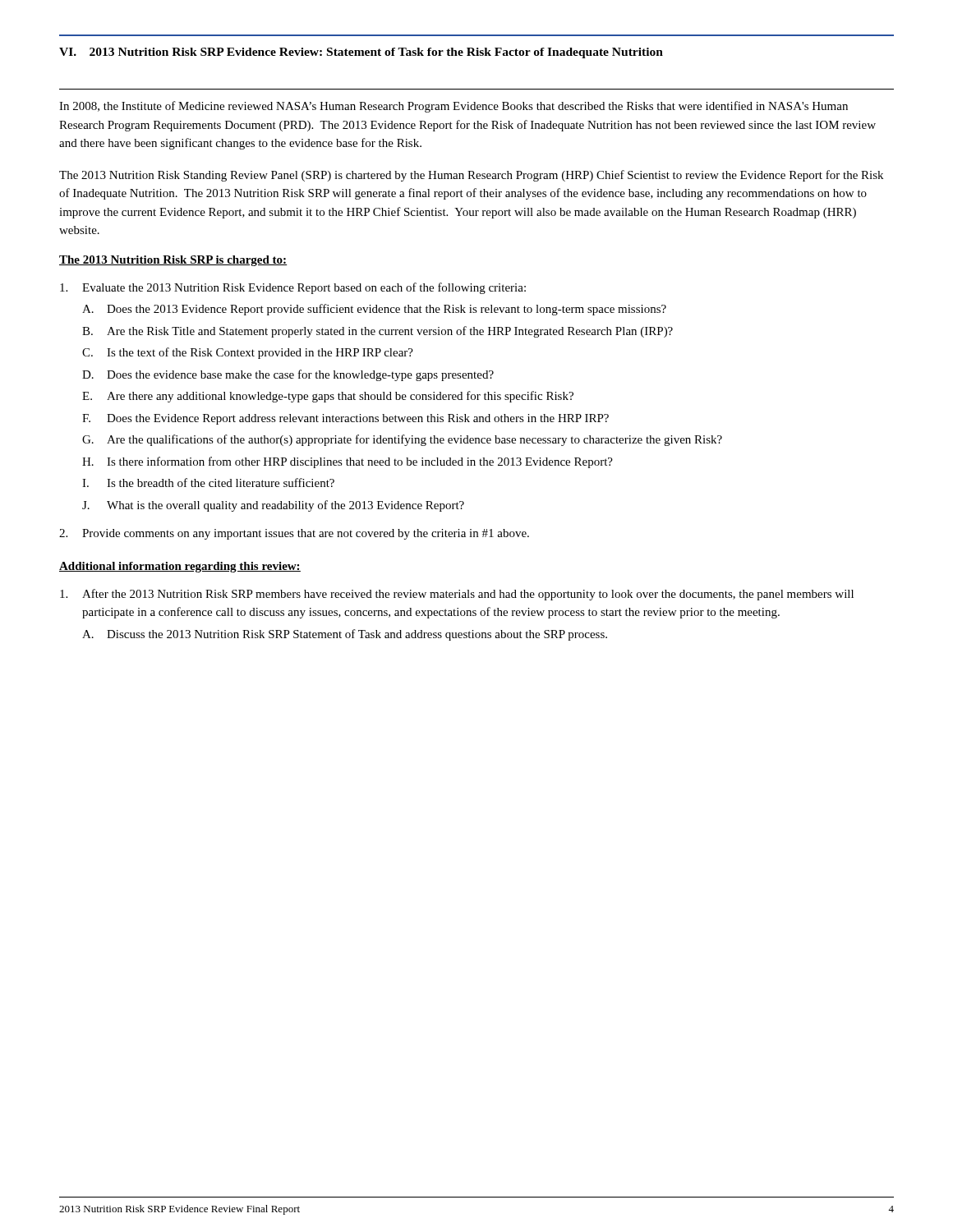Find the text block containing "The 2013 Nutrition"

coord(471,202)
